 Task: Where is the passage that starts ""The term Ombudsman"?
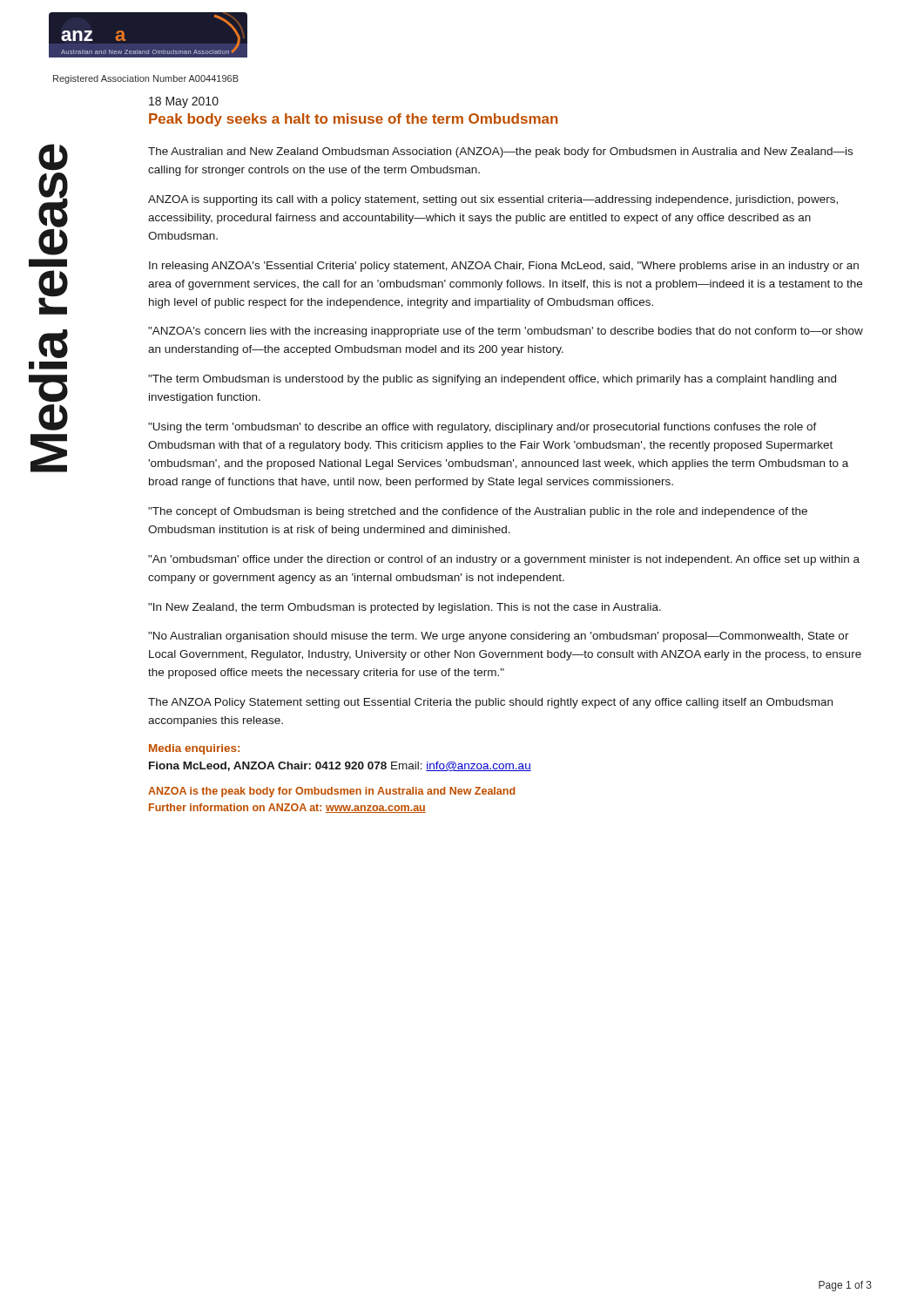point(492,388)
